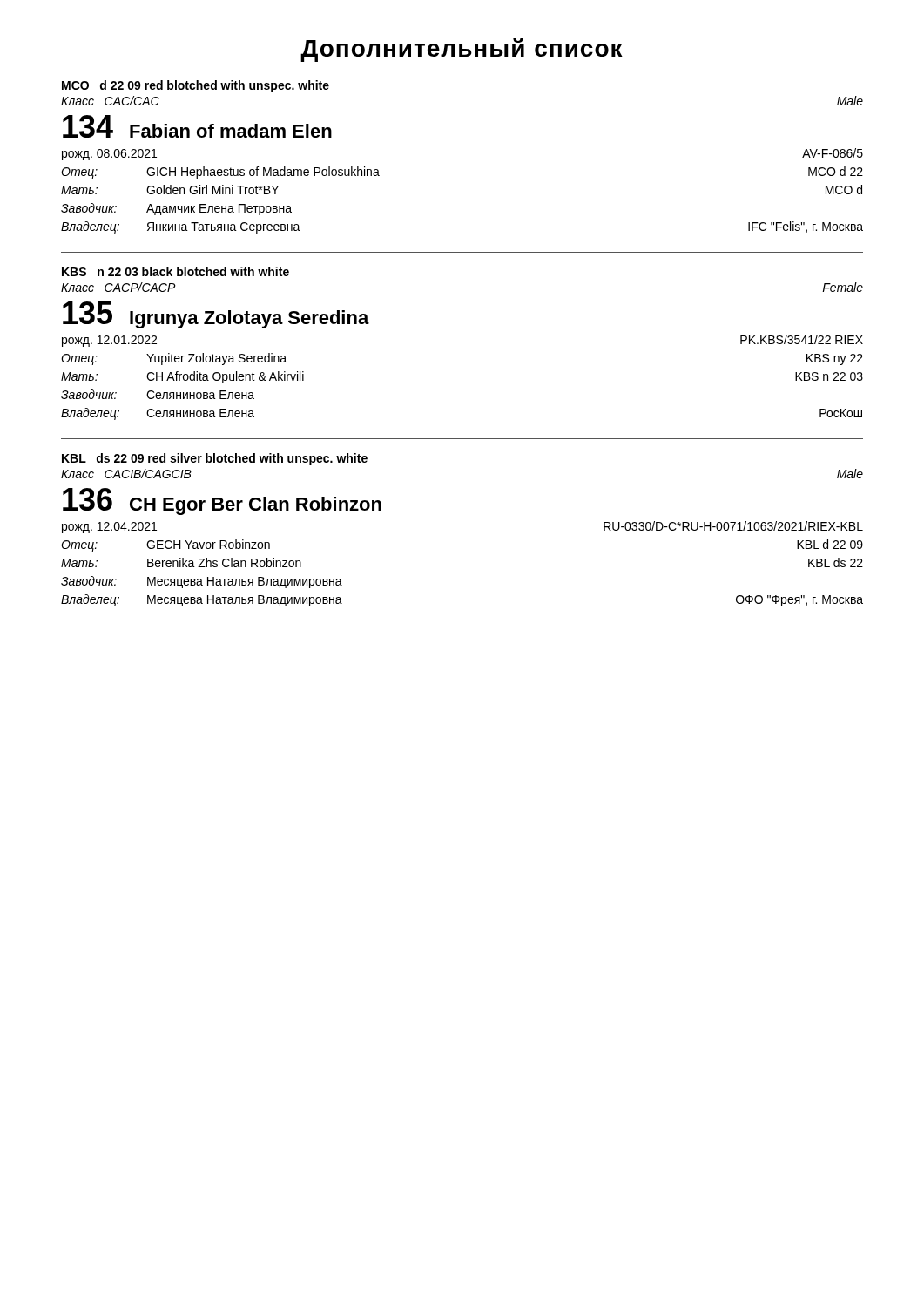Point to "Дополнительный список"

pyautogui.click(x=462, y=48)
